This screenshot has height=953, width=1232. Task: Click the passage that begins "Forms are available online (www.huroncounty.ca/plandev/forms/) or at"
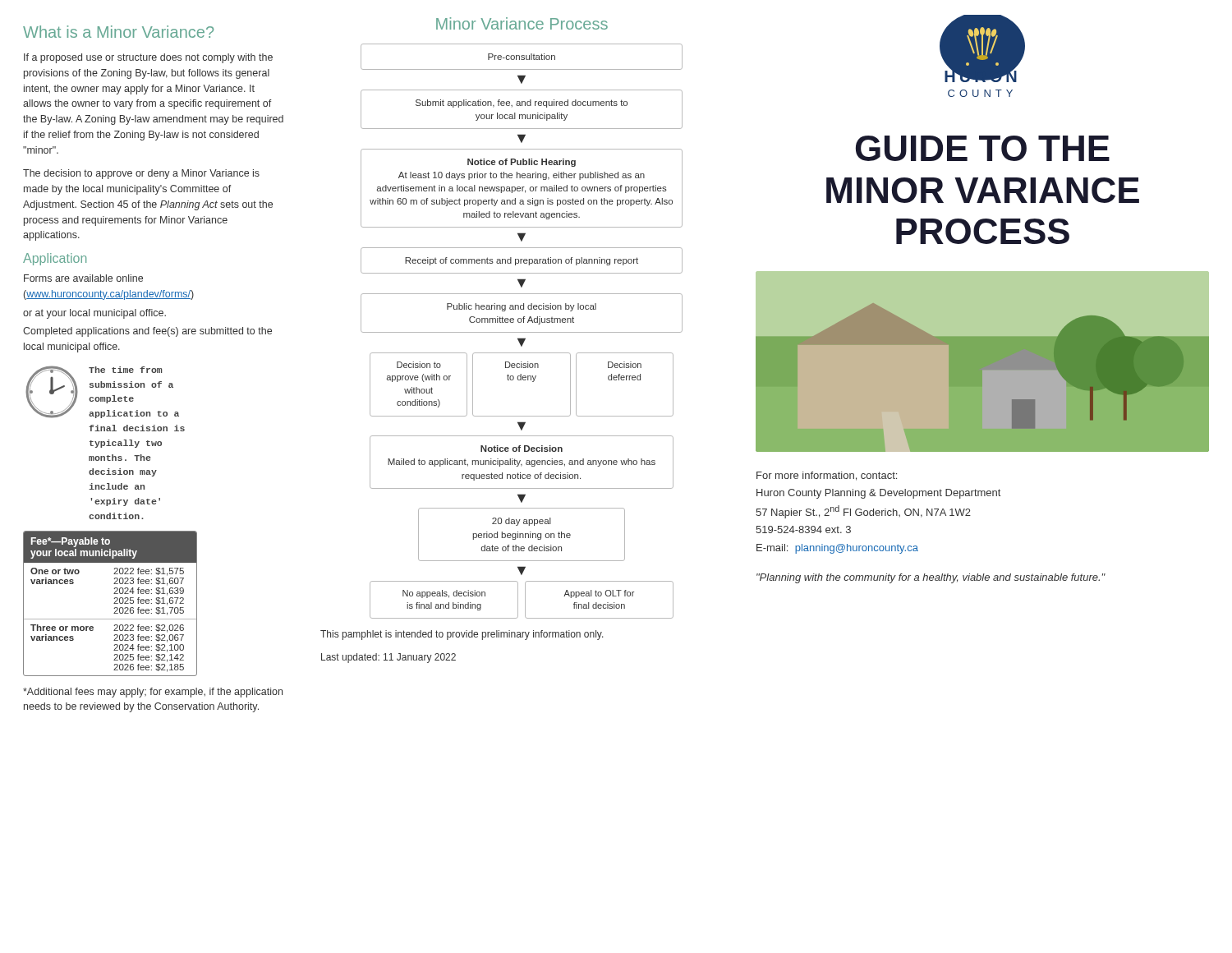tap(154, 313)
